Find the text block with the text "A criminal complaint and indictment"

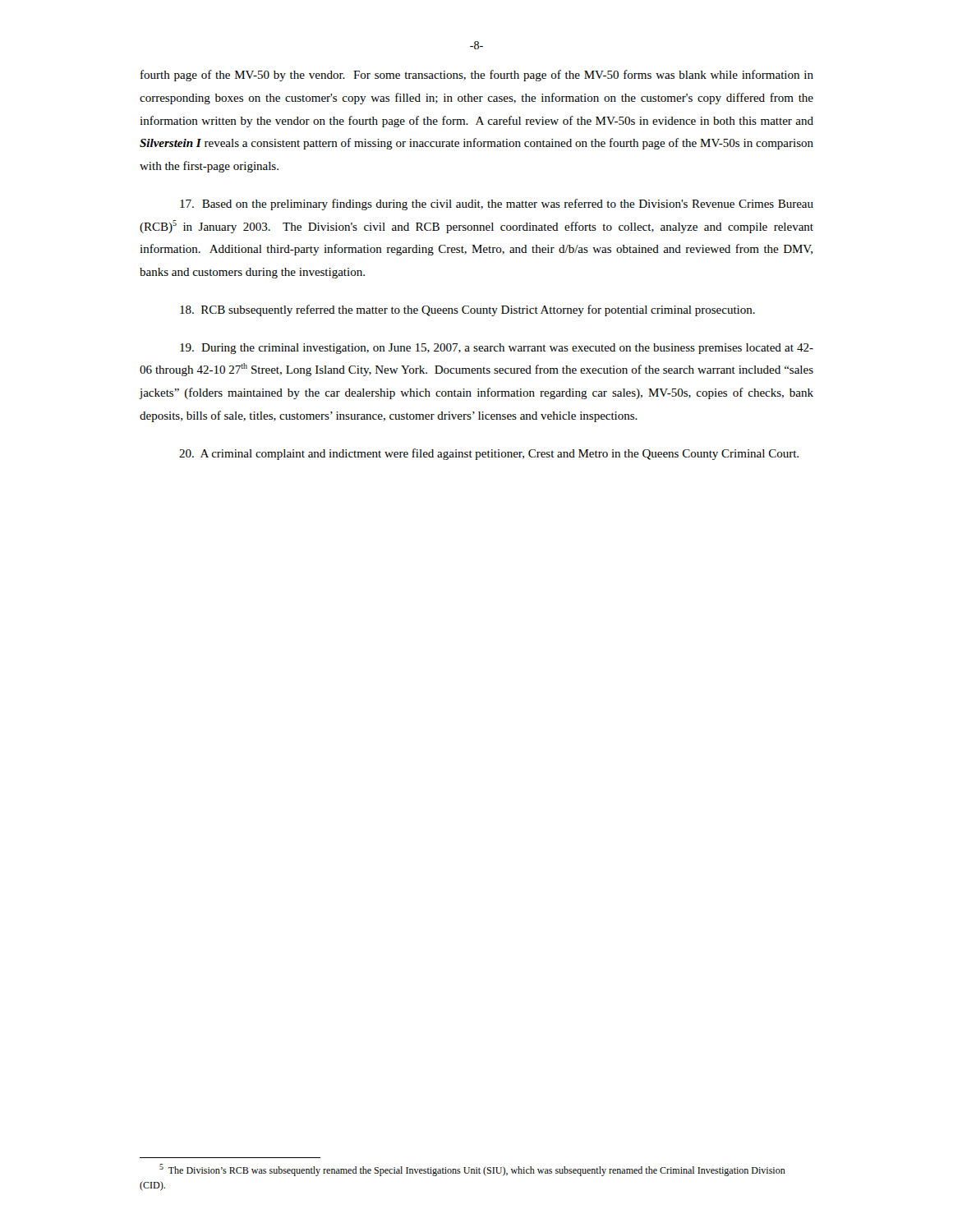[x=489, y=453]
